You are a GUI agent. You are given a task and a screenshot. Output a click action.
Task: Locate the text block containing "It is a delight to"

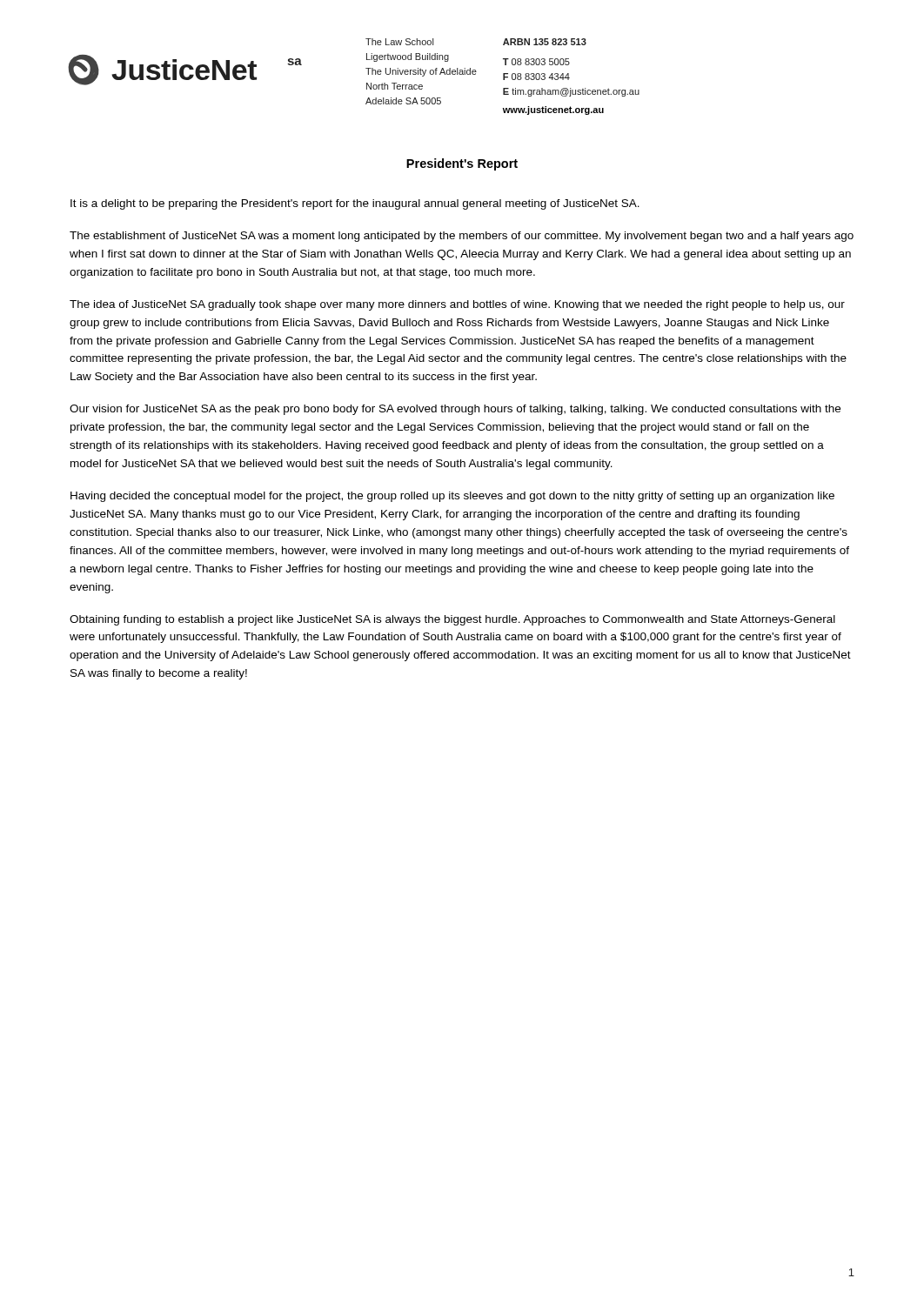point(355,203)
